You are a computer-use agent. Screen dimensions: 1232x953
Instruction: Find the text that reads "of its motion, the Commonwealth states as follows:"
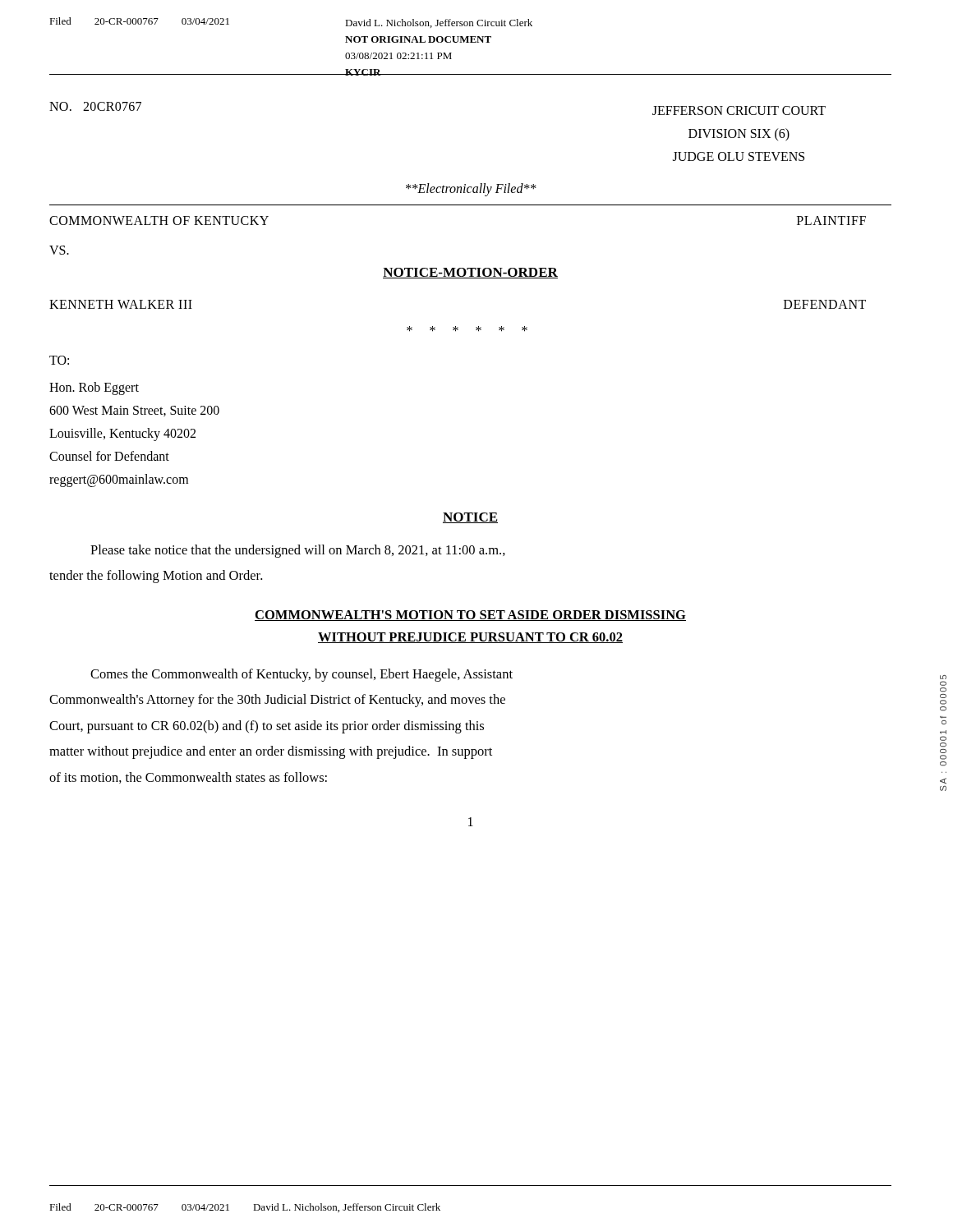tap(189, 777)
